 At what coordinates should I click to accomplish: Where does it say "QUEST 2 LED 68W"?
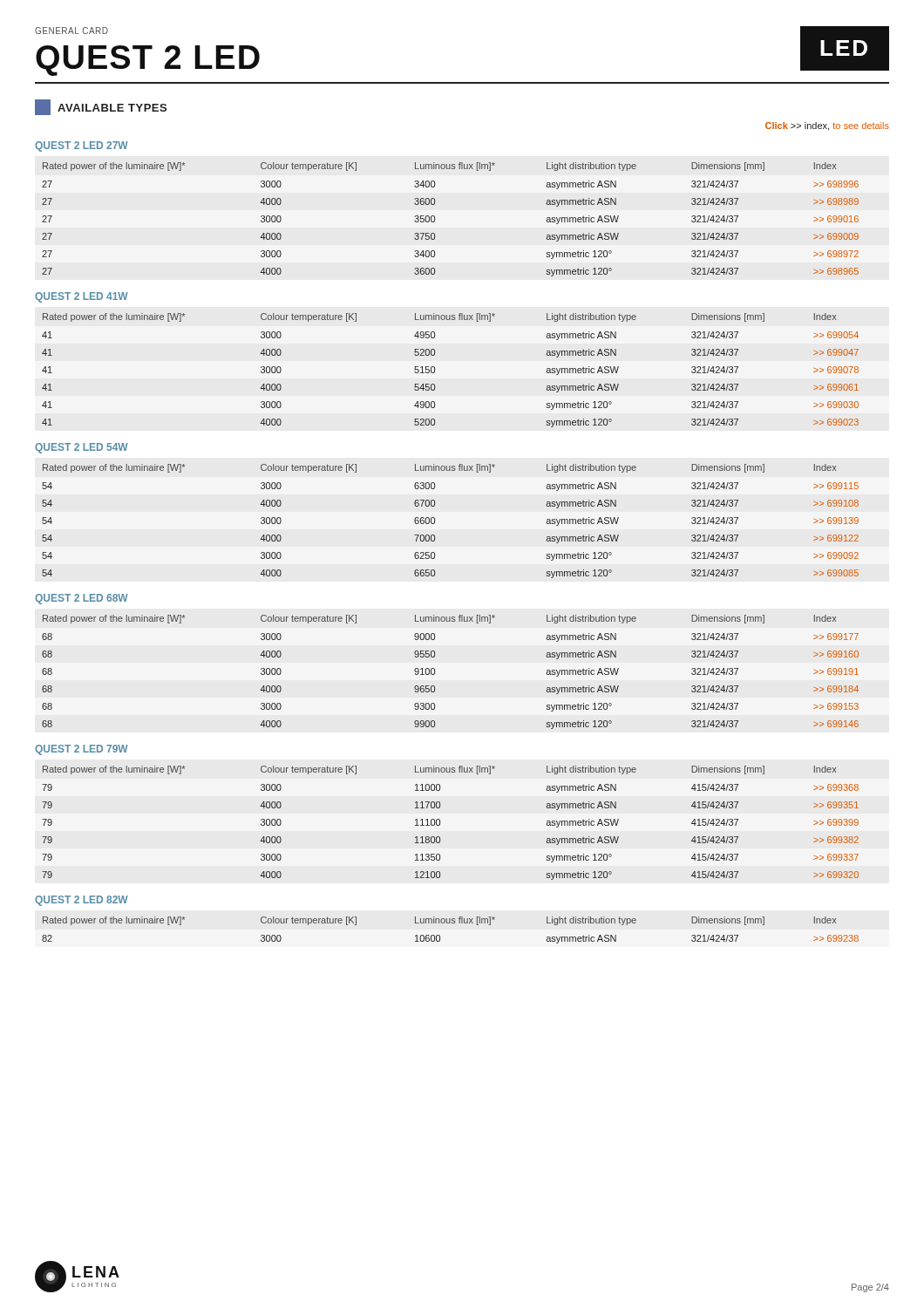pyautogui.click(x=81, y=598)
